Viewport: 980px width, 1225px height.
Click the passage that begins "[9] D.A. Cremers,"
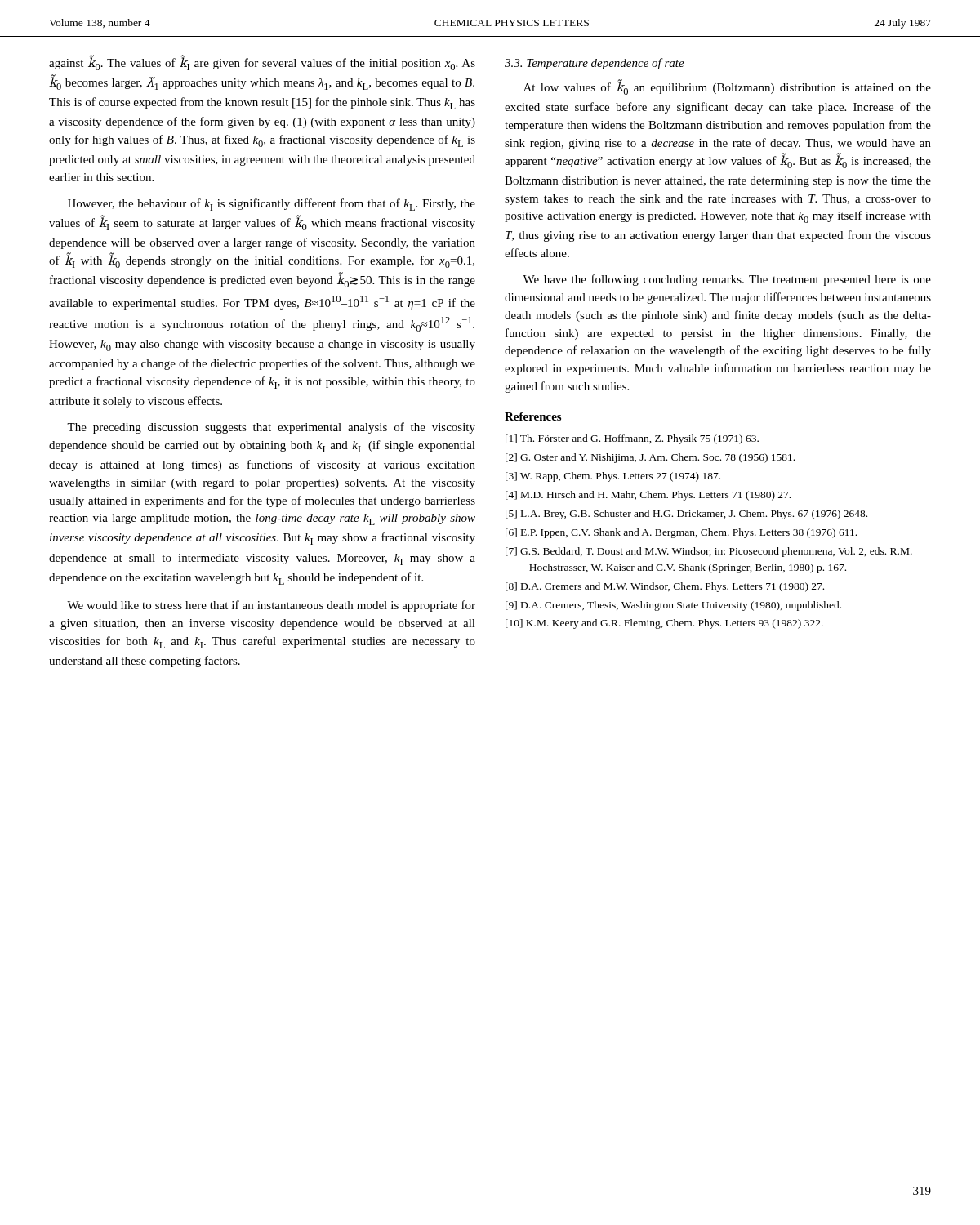718,605
